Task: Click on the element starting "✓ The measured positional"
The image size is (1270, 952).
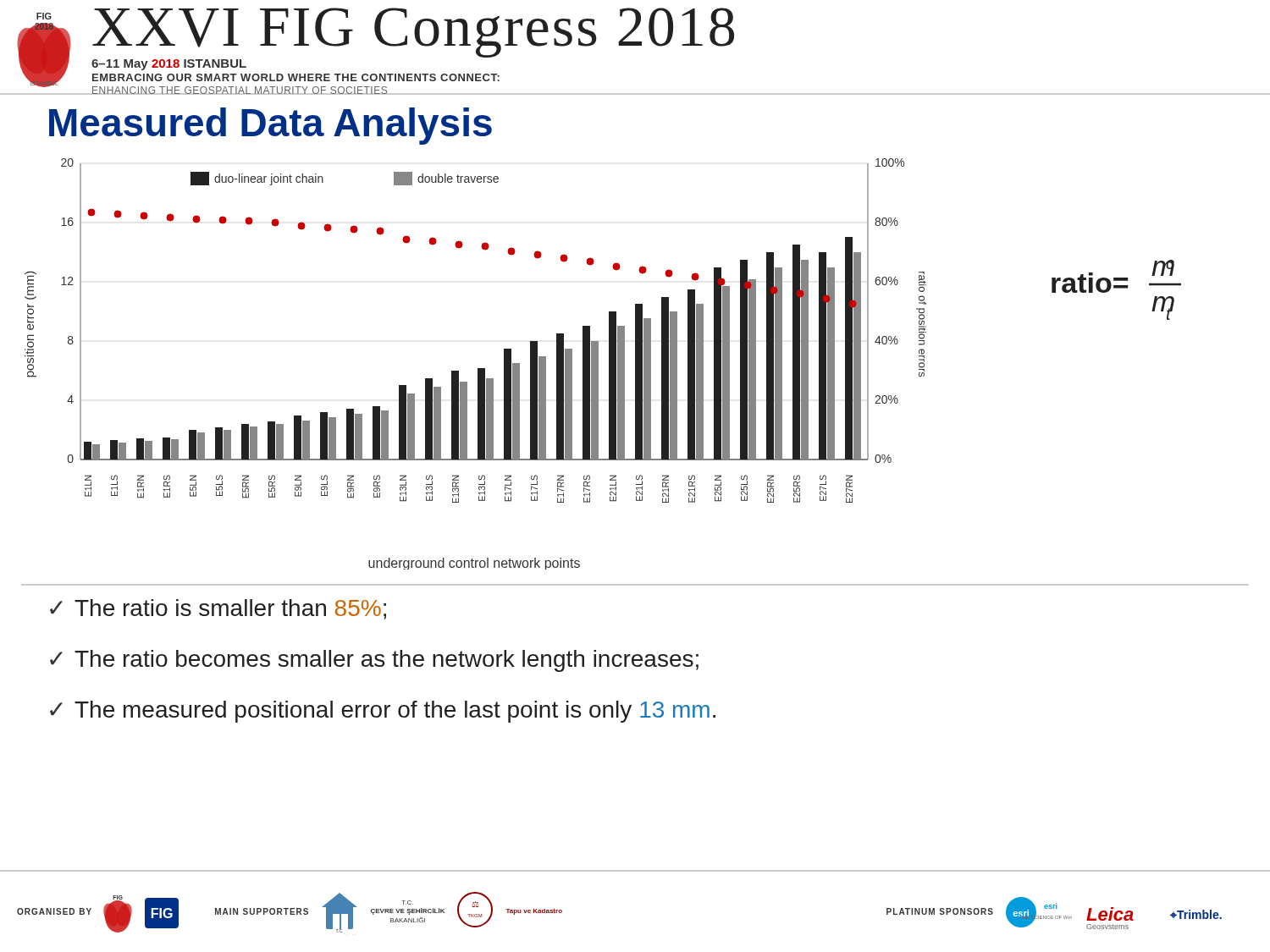Action: (382, 710)
